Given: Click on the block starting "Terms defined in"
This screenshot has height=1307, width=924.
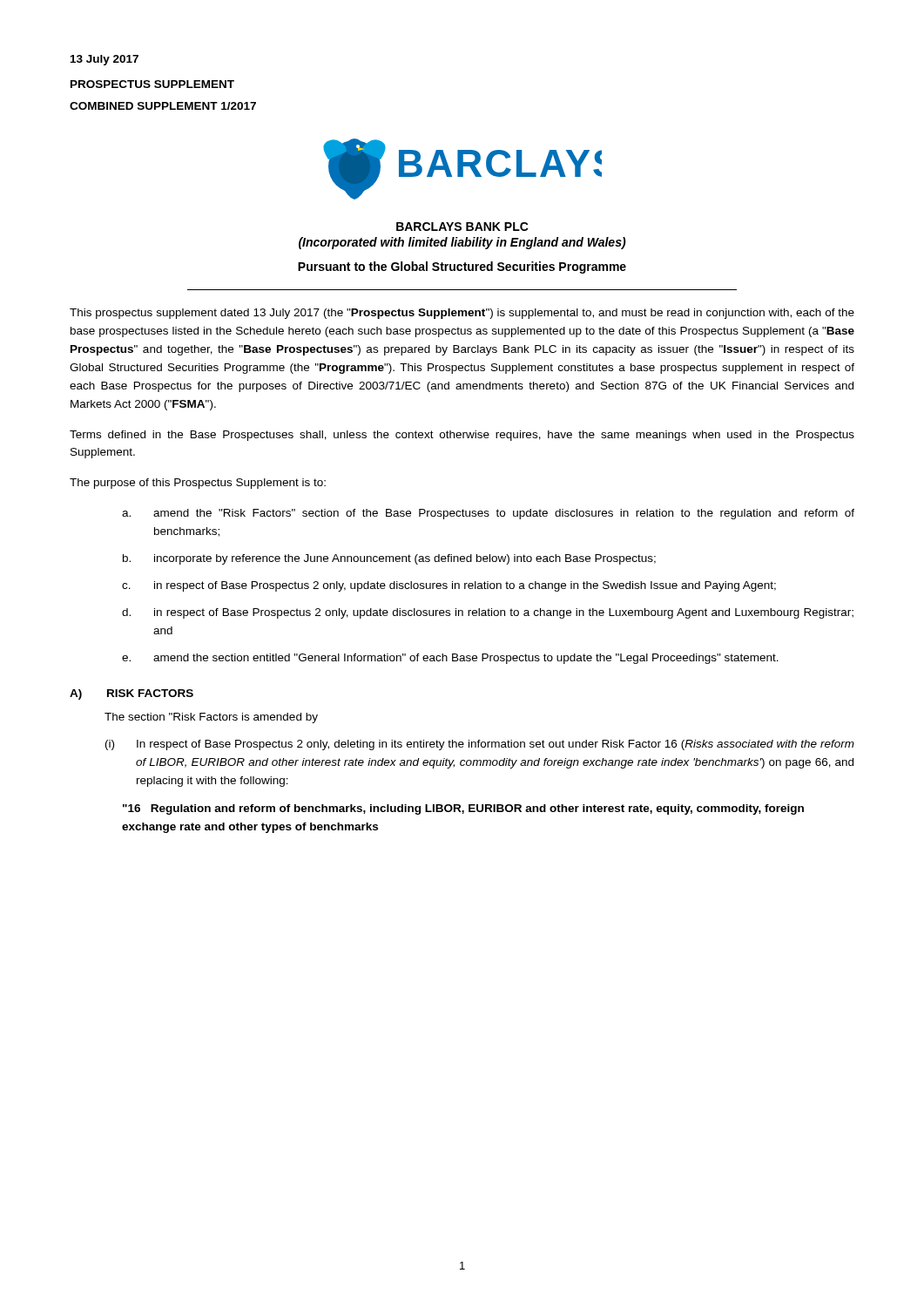Looking at the screenshot, I should click(462, 443).
